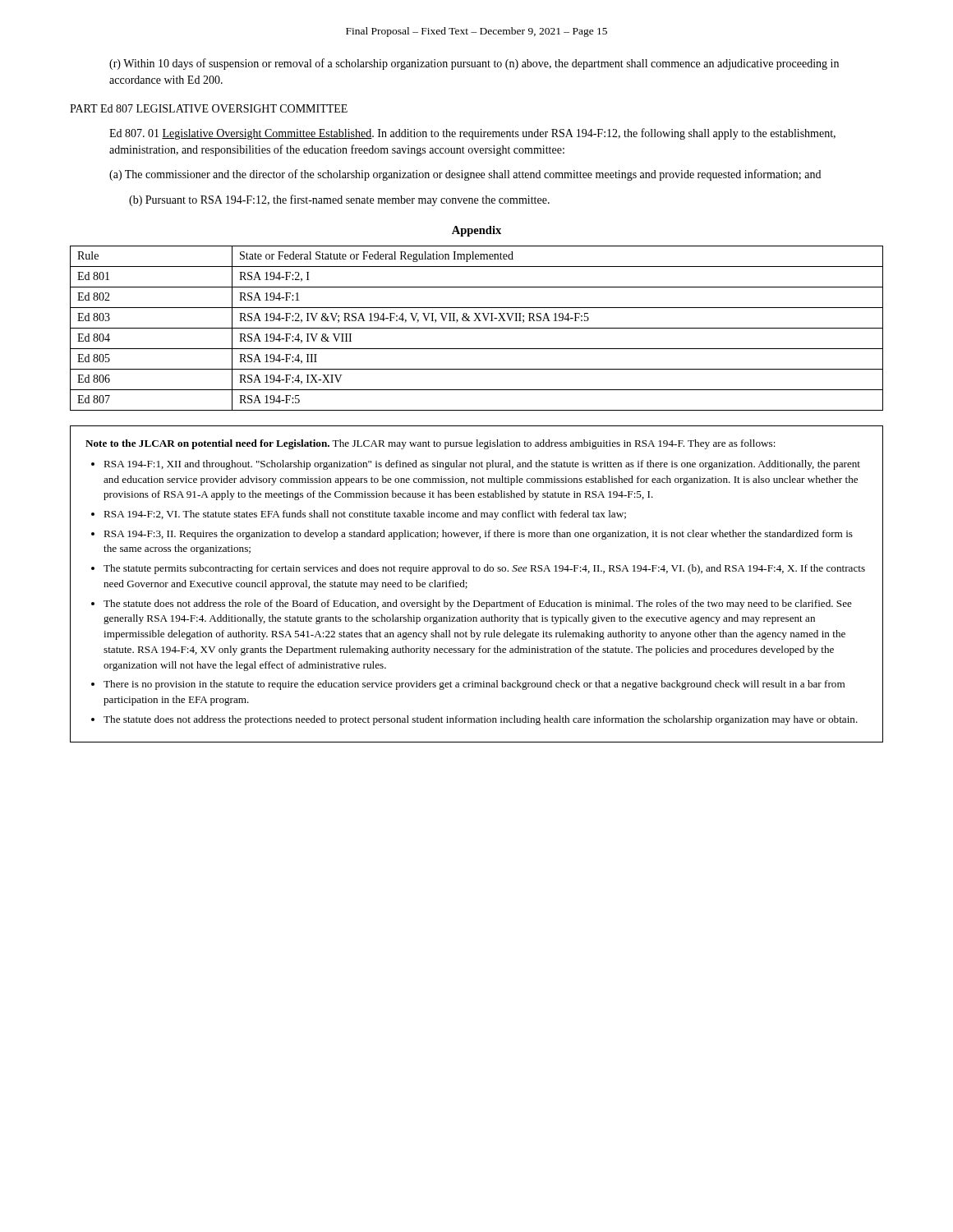Image resolution: width=953 pixels, height=1232 pixels.
Task: Find the block starting "RSA 194-F:1, XII and throughout. "Scholarship organization" is"
Action: coord(482,479)
